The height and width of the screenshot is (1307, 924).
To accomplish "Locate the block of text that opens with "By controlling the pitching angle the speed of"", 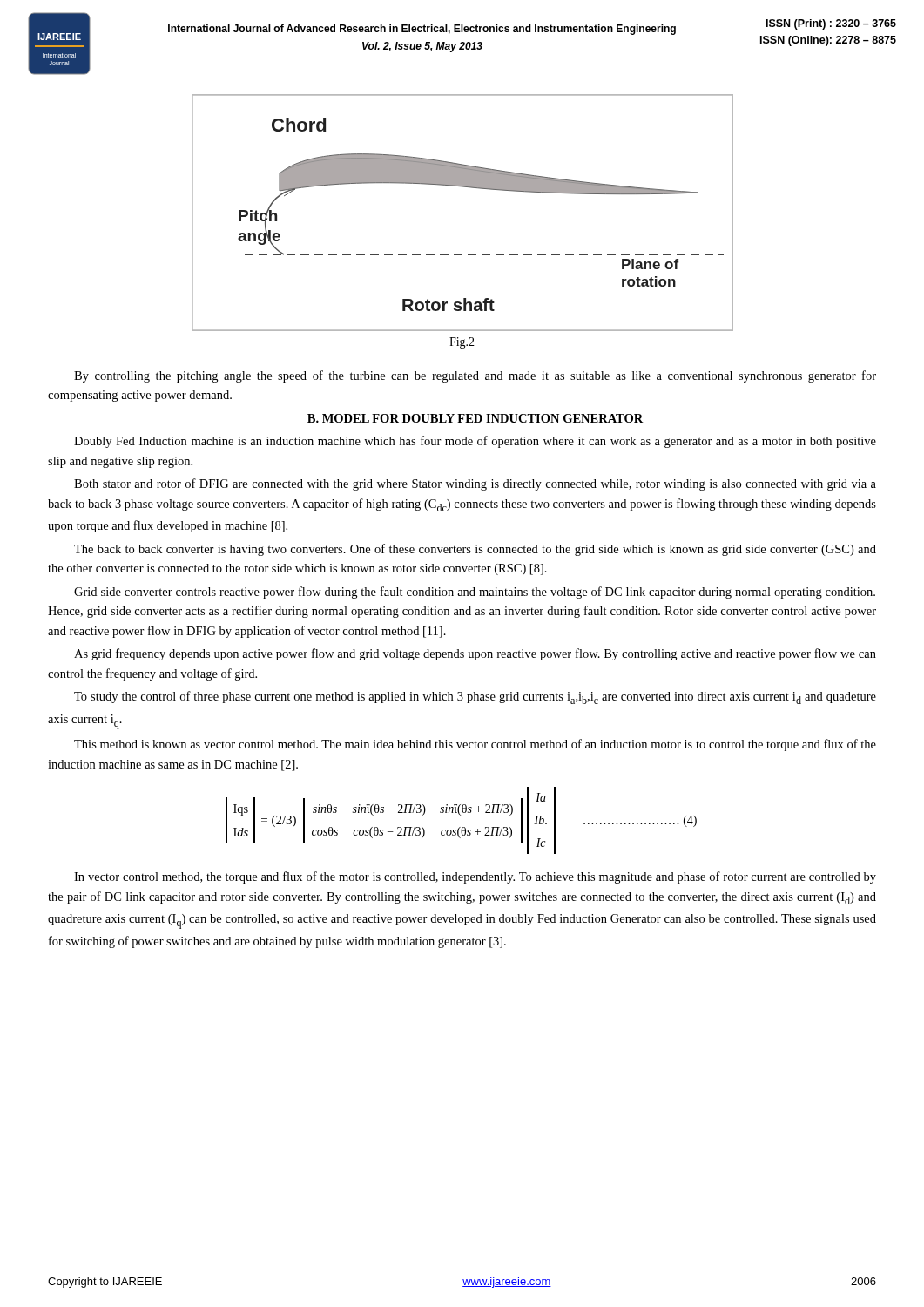I will pyautogui.click(x=462, y=385).
